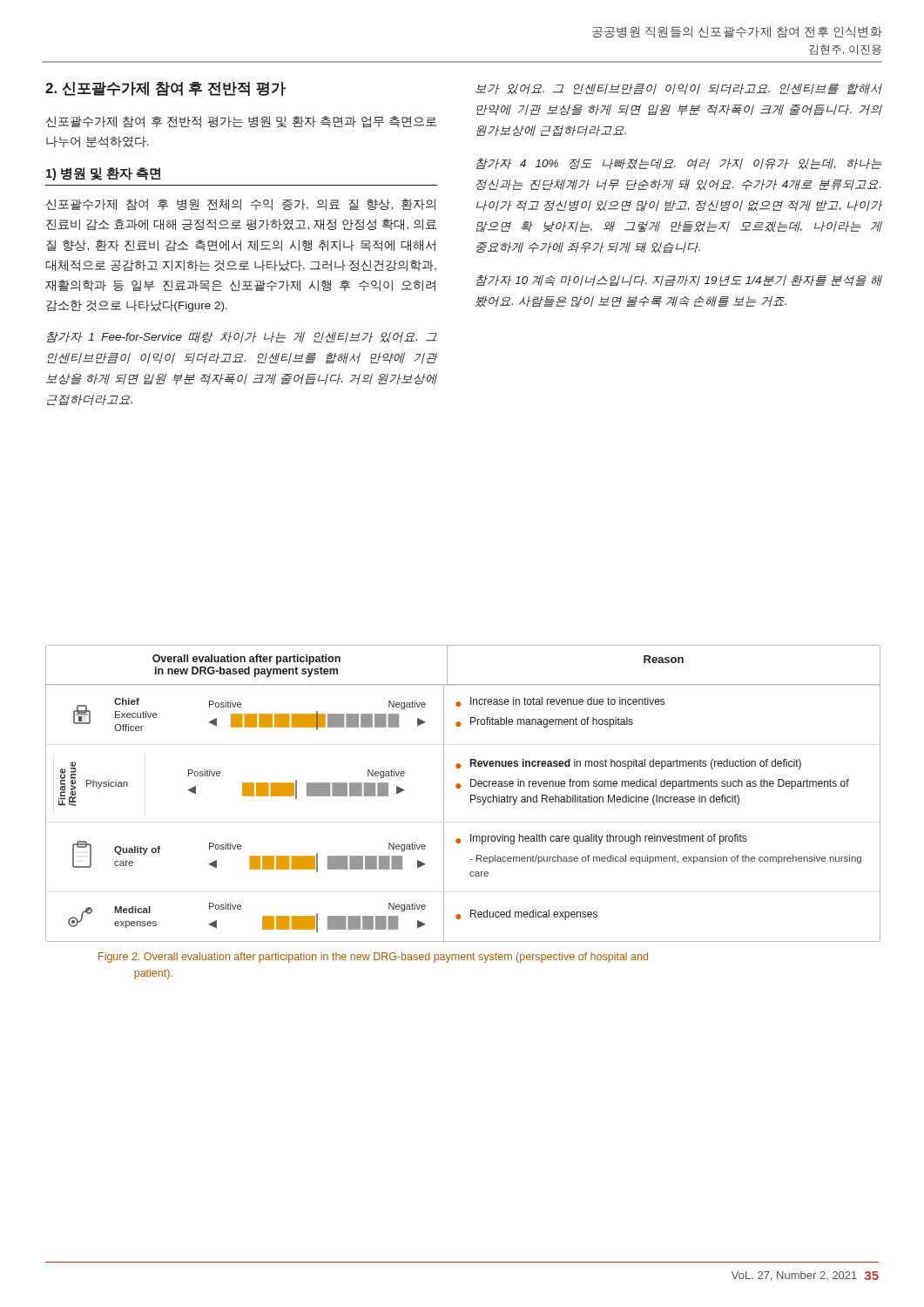Viewport: 924px width, 1307px height.
Task: Find the text block starting "참가자 10 계속 마이너스입니다."
Action: pyautogui.click(x=678, y=291)
